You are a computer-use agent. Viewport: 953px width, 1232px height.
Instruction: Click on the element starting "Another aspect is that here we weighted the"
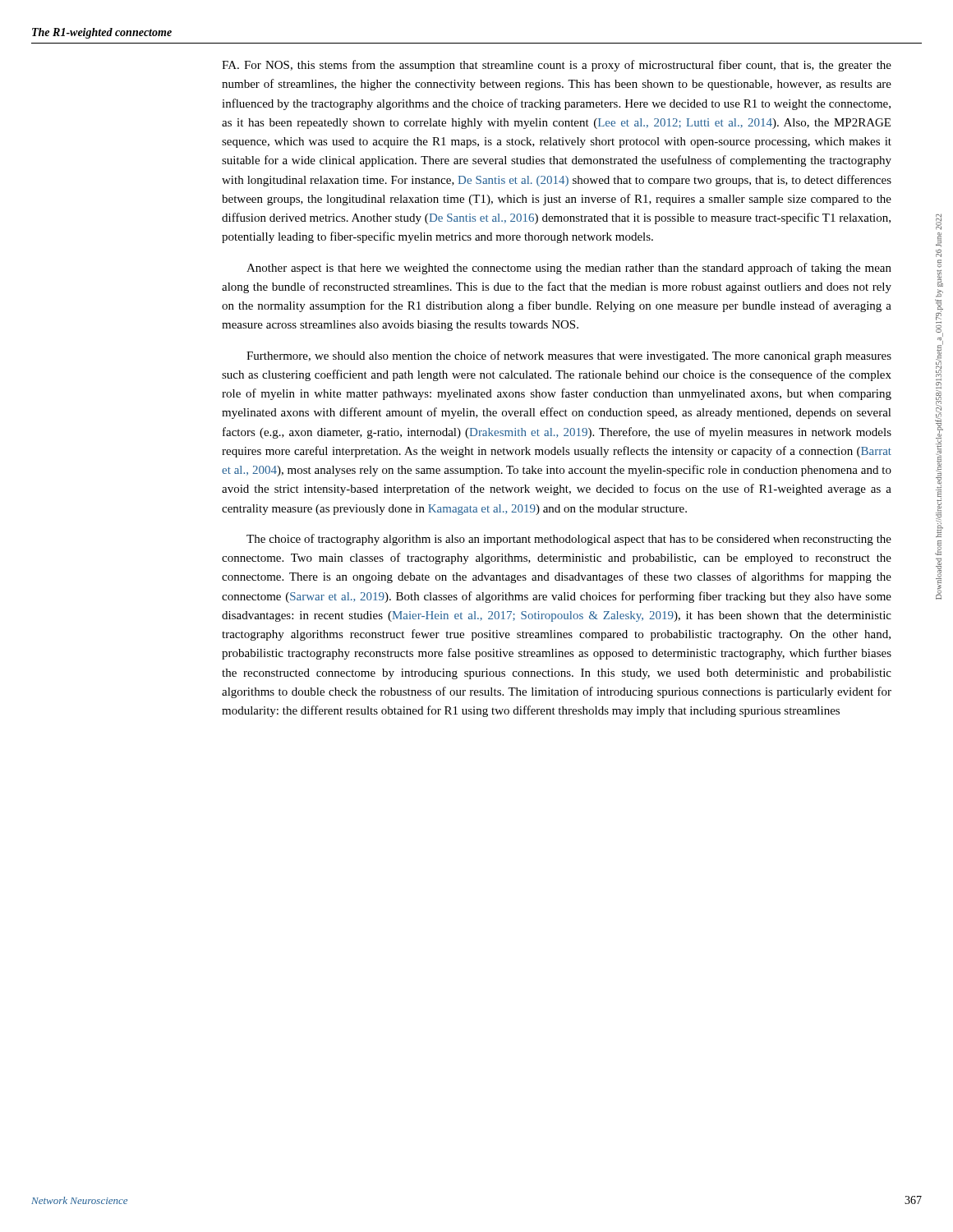pos(557,297)
